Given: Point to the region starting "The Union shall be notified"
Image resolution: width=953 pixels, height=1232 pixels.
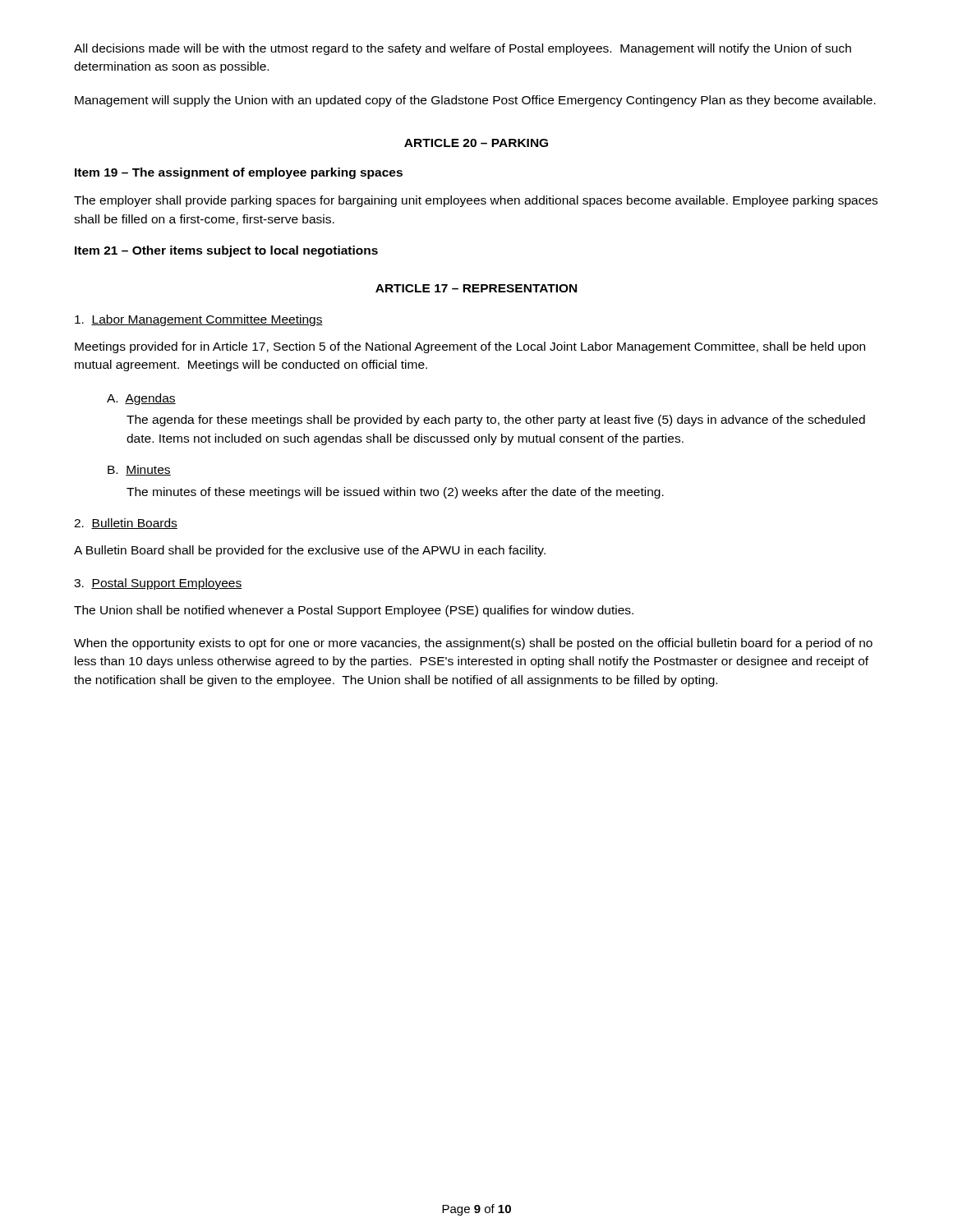Looking at the screenshot, I should pos(354,609).
